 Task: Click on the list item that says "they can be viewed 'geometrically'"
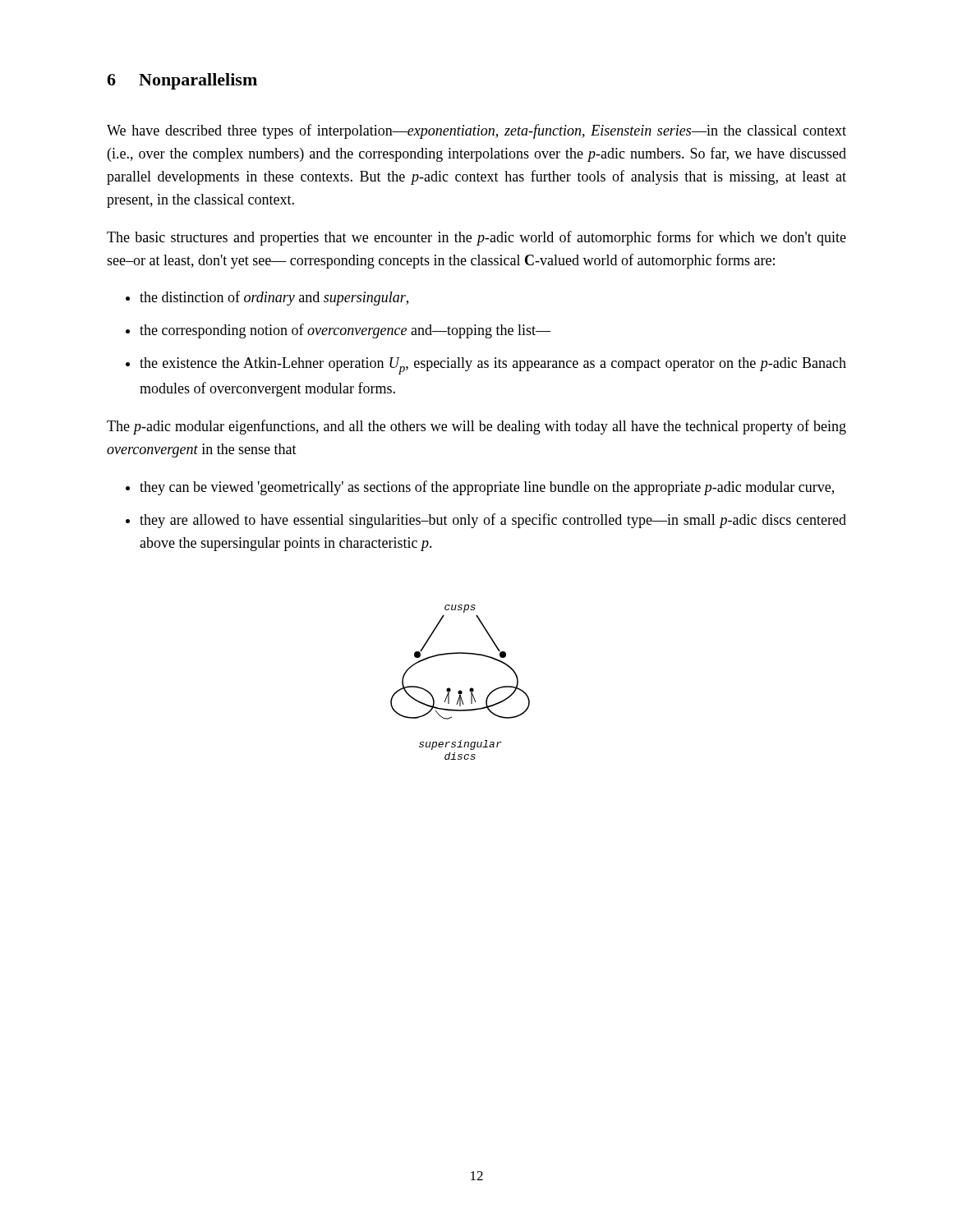[x=493, y=488]
